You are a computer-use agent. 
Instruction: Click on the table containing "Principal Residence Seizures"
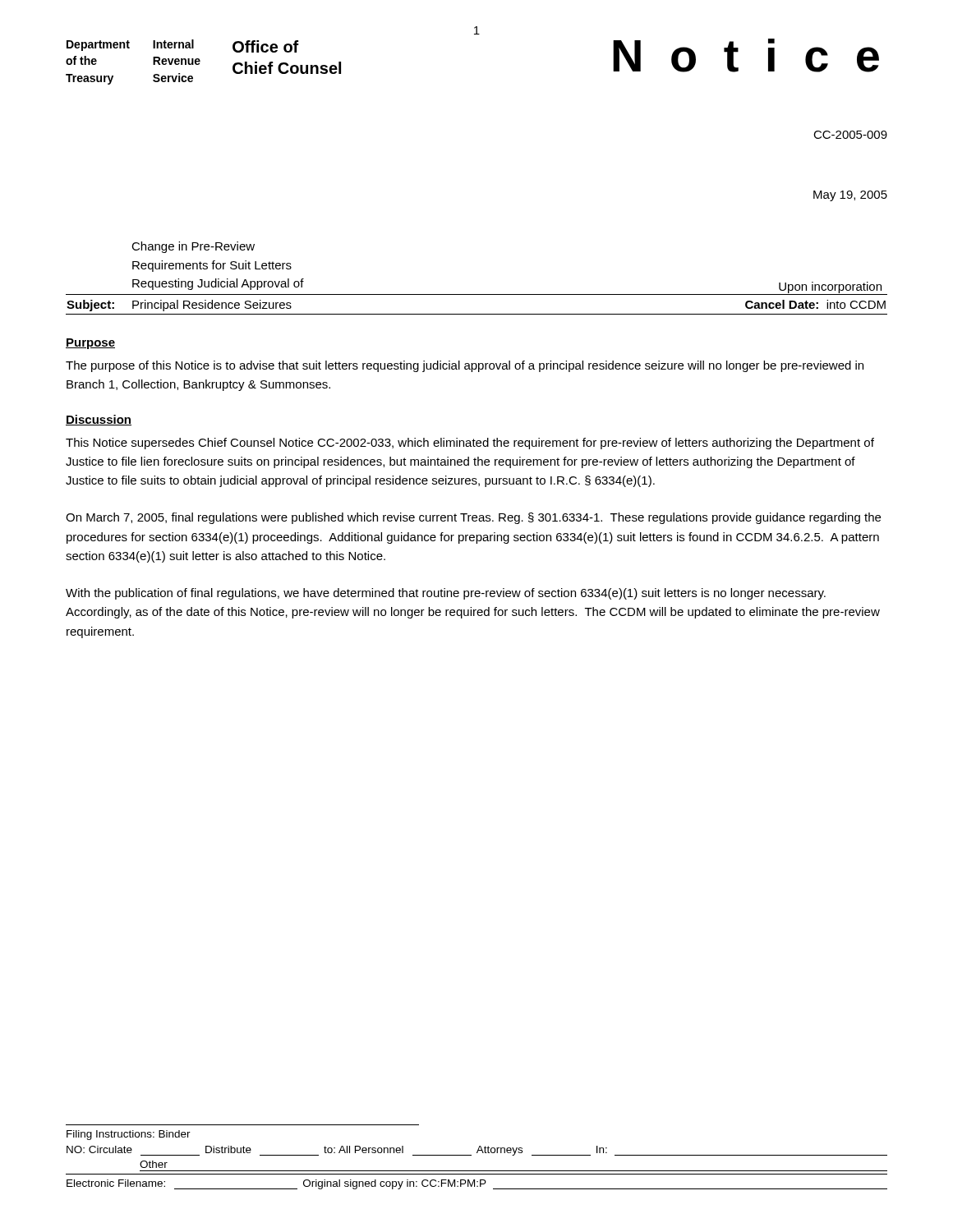pos(476,275)
